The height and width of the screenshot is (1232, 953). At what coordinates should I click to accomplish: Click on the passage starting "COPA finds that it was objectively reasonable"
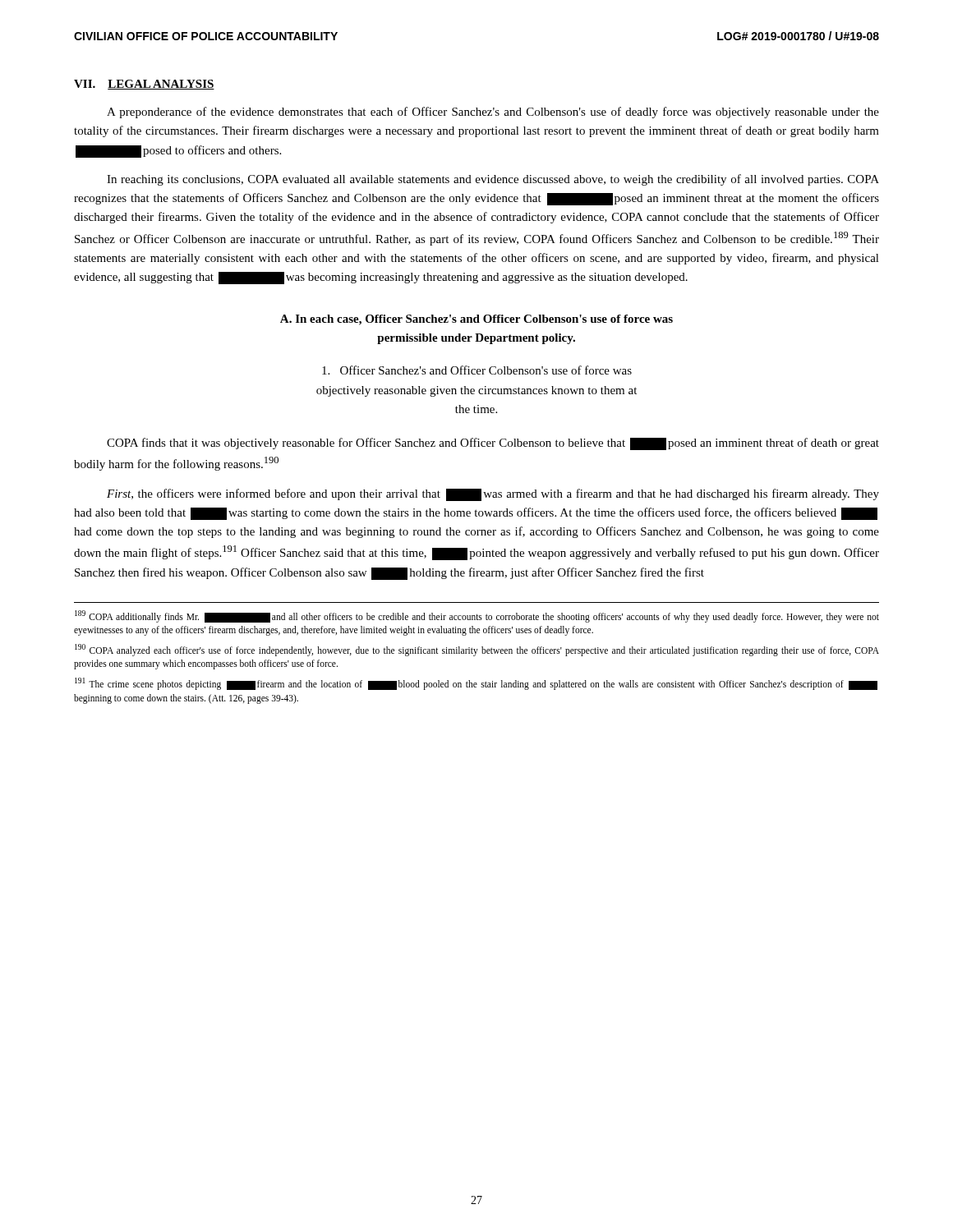[x=476, y=453]
